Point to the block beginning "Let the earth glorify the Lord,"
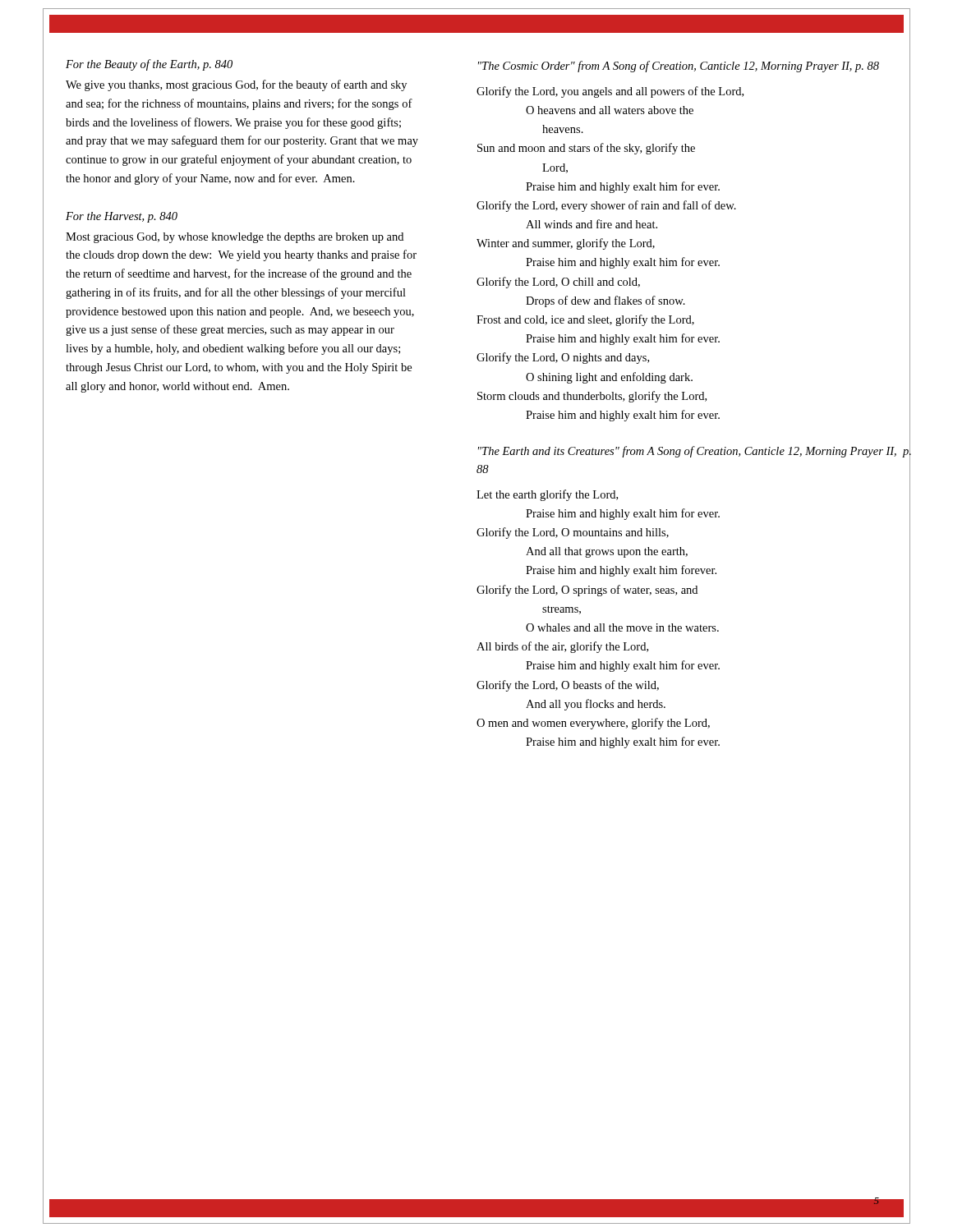 point(598,620)
